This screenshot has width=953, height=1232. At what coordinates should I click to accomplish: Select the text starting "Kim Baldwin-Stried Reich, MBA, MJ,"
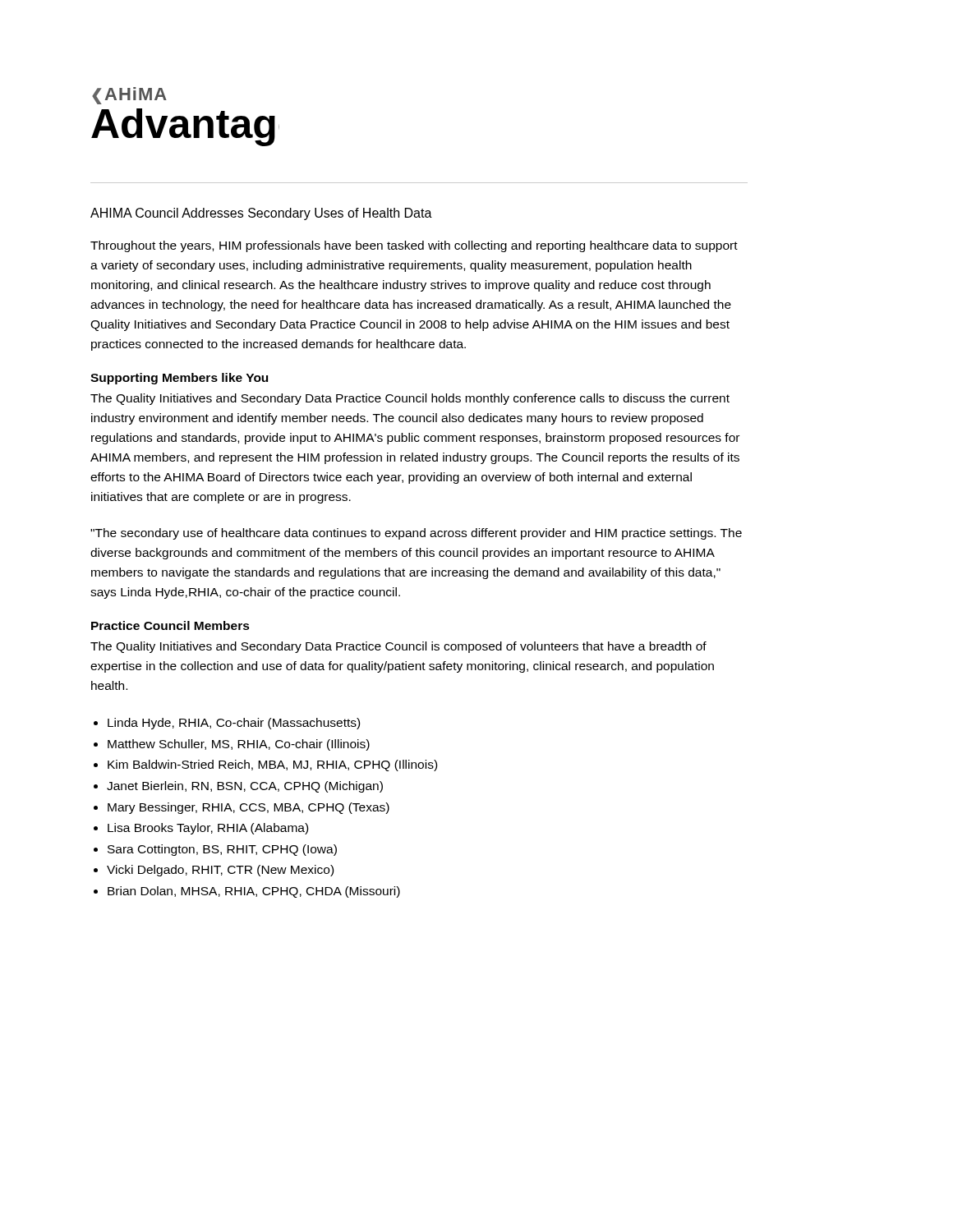tap(272, 765)
